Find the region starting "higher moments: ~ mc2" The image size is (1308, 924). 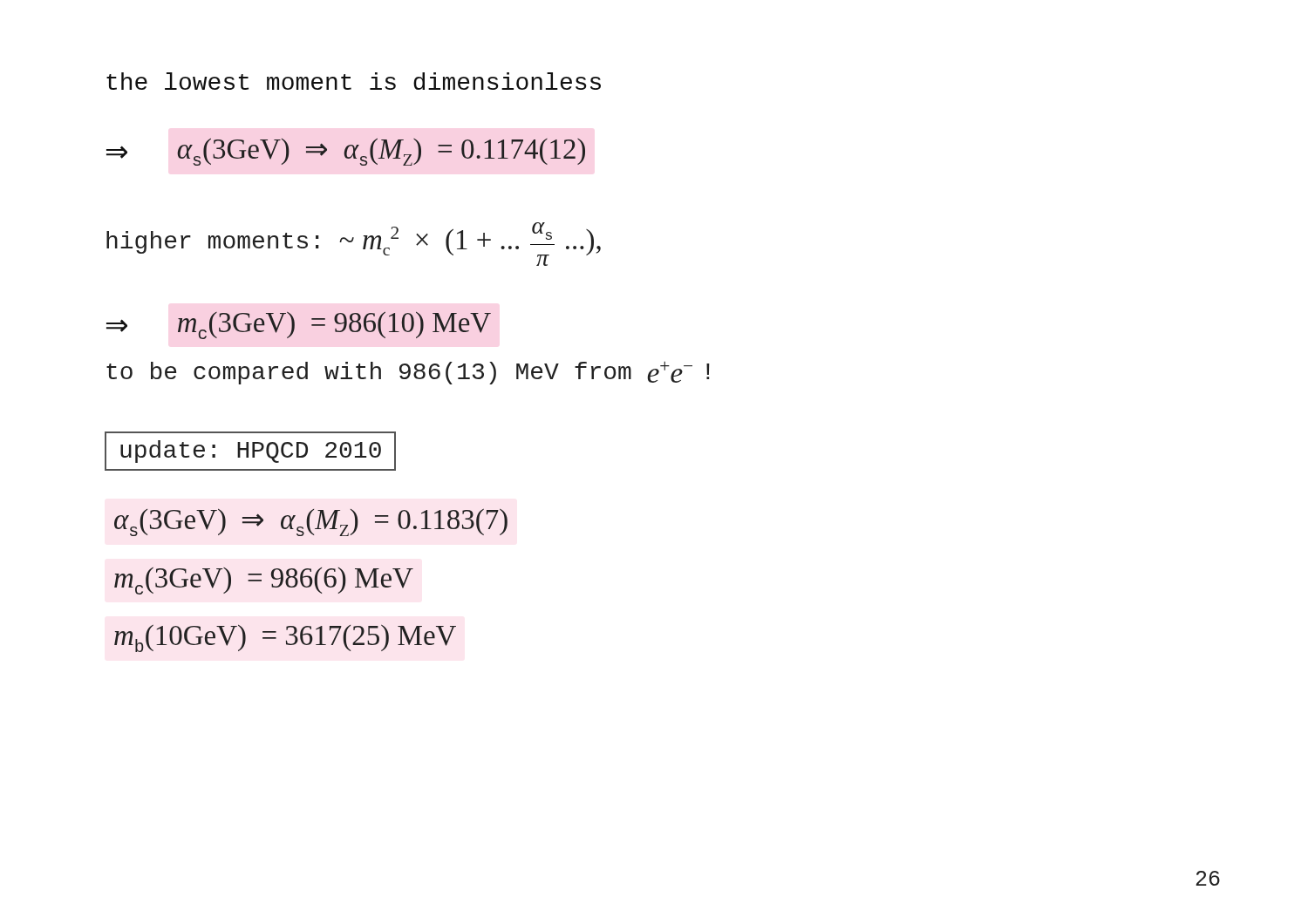coord(353,242)
